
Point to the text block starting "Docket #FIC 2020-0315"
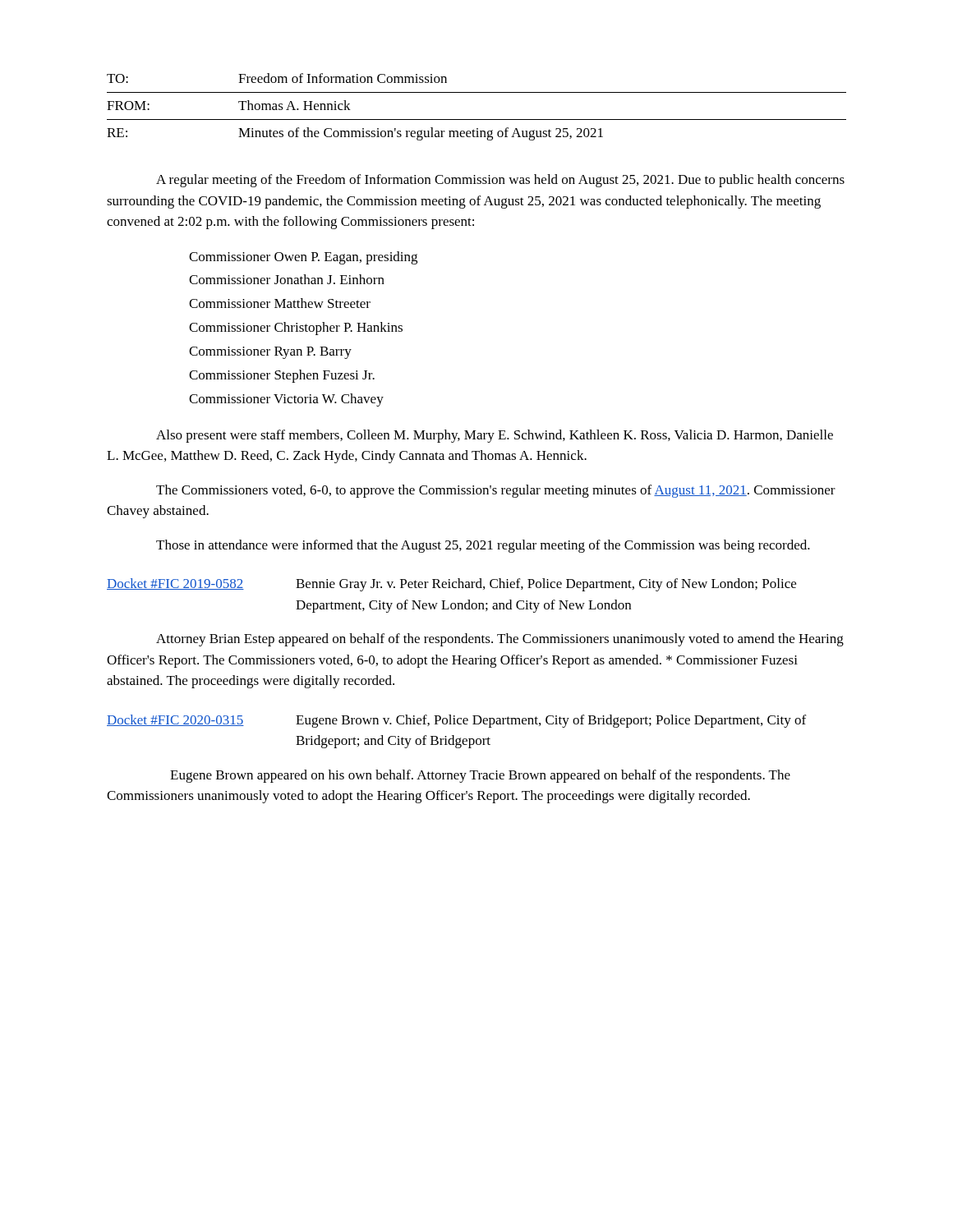click(x=476, y=730)
